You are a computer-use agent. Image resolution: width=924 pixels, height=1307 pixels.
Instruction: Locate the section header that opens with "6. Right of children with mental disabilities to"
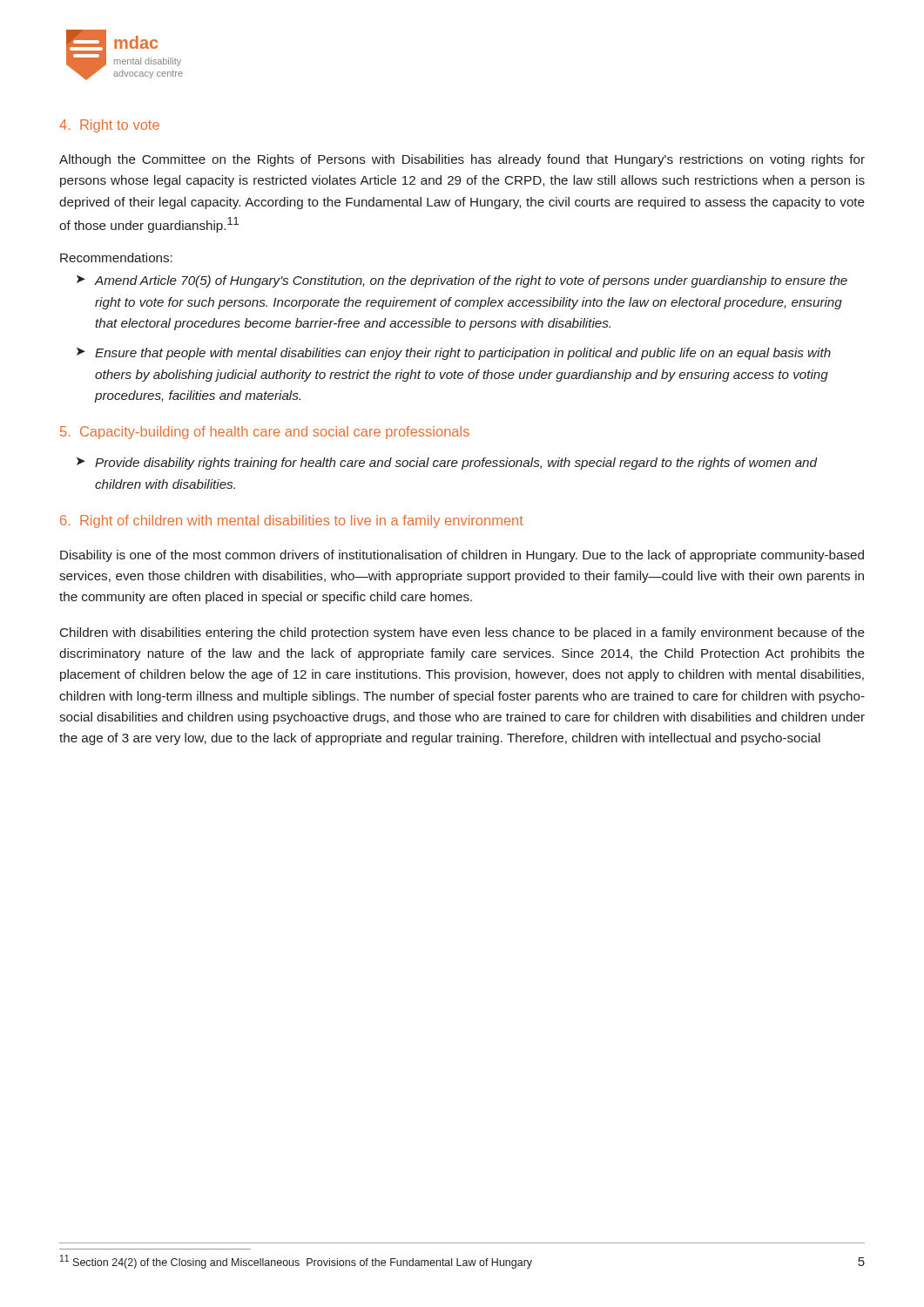click(x=291, y=520)
